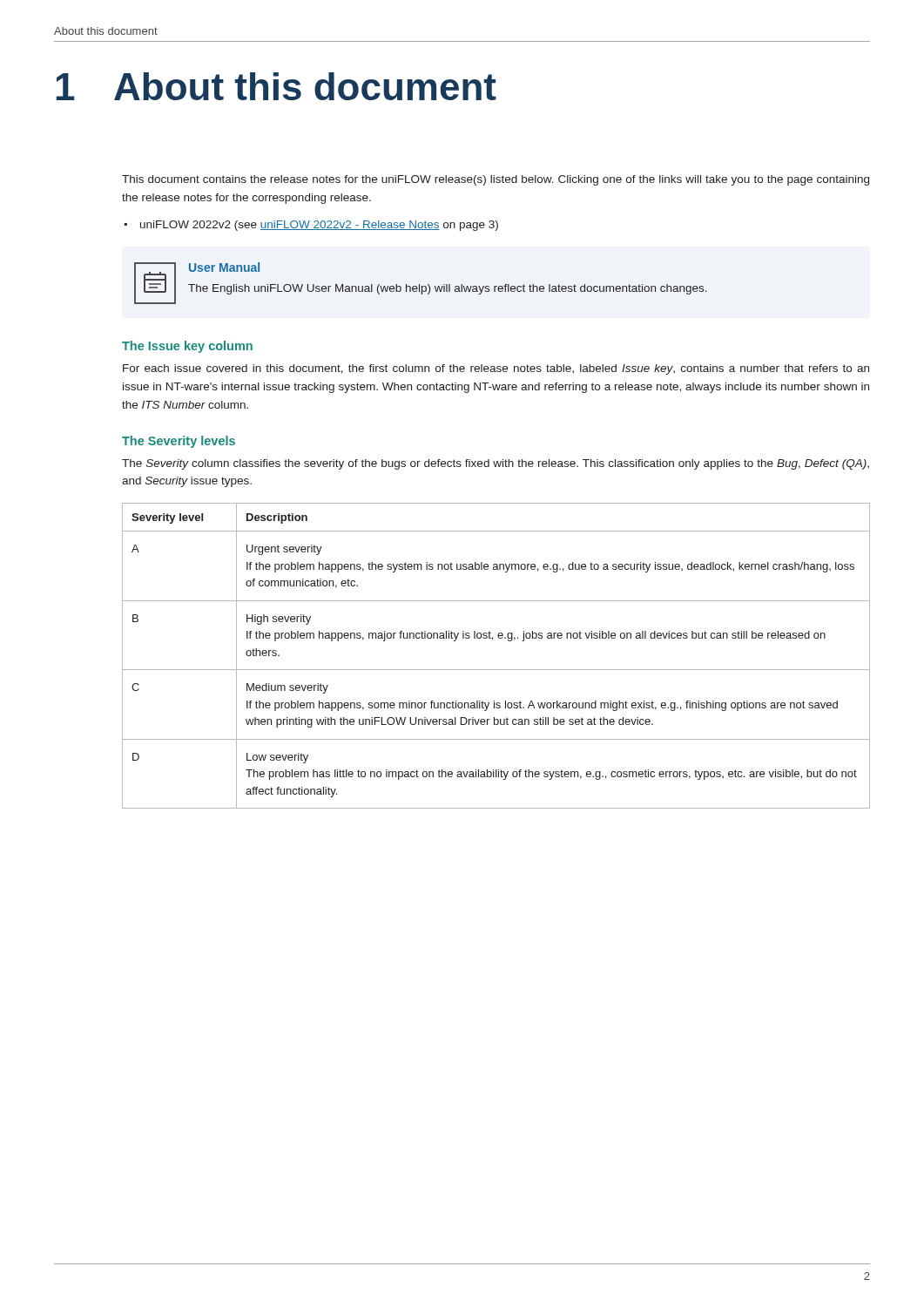Select the table that reads "Severity level"
The image size is (924, 1307).
pos(496,656)
